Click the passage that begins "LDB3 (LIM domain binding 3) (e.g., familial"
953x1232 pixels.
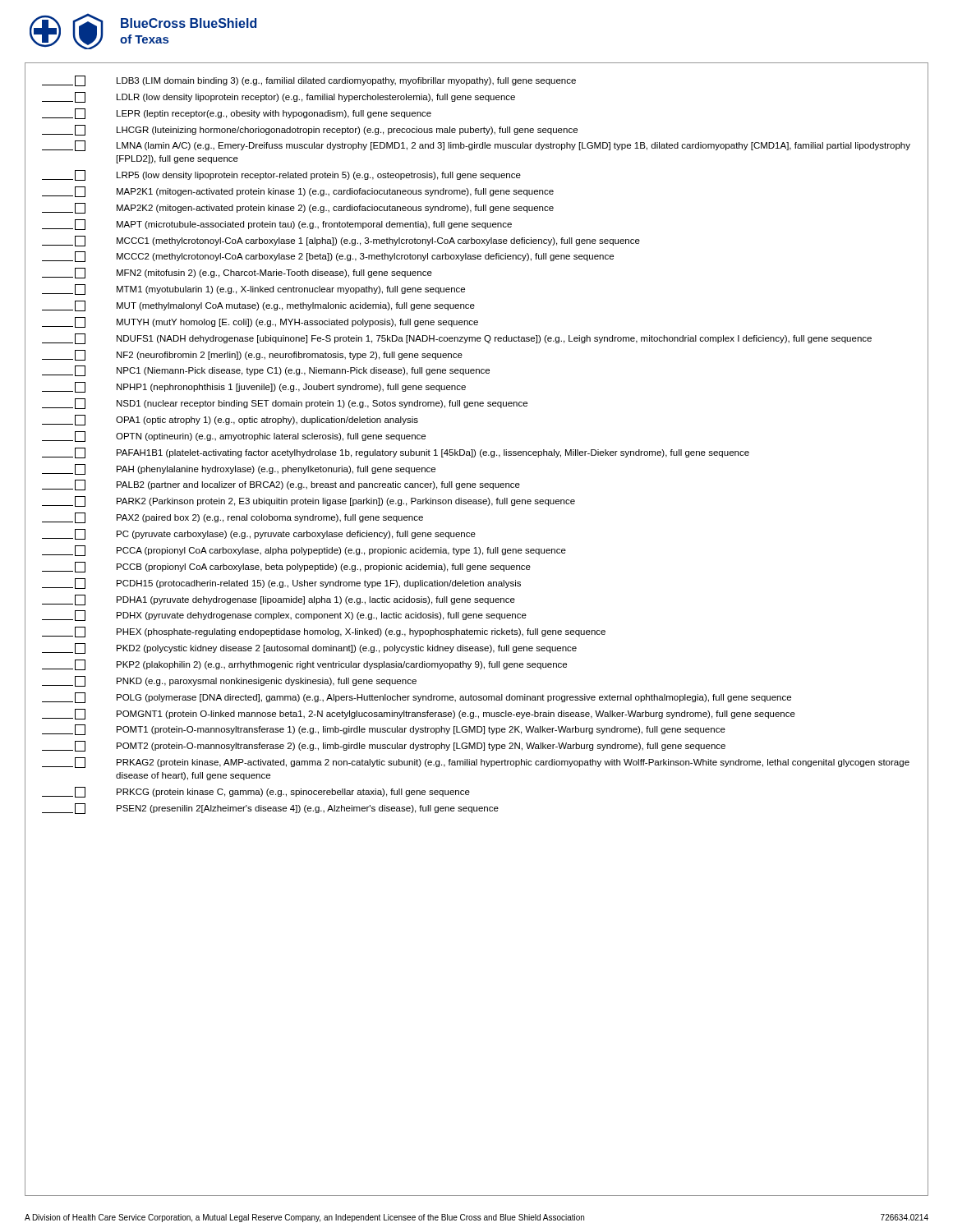coord(476,81)
